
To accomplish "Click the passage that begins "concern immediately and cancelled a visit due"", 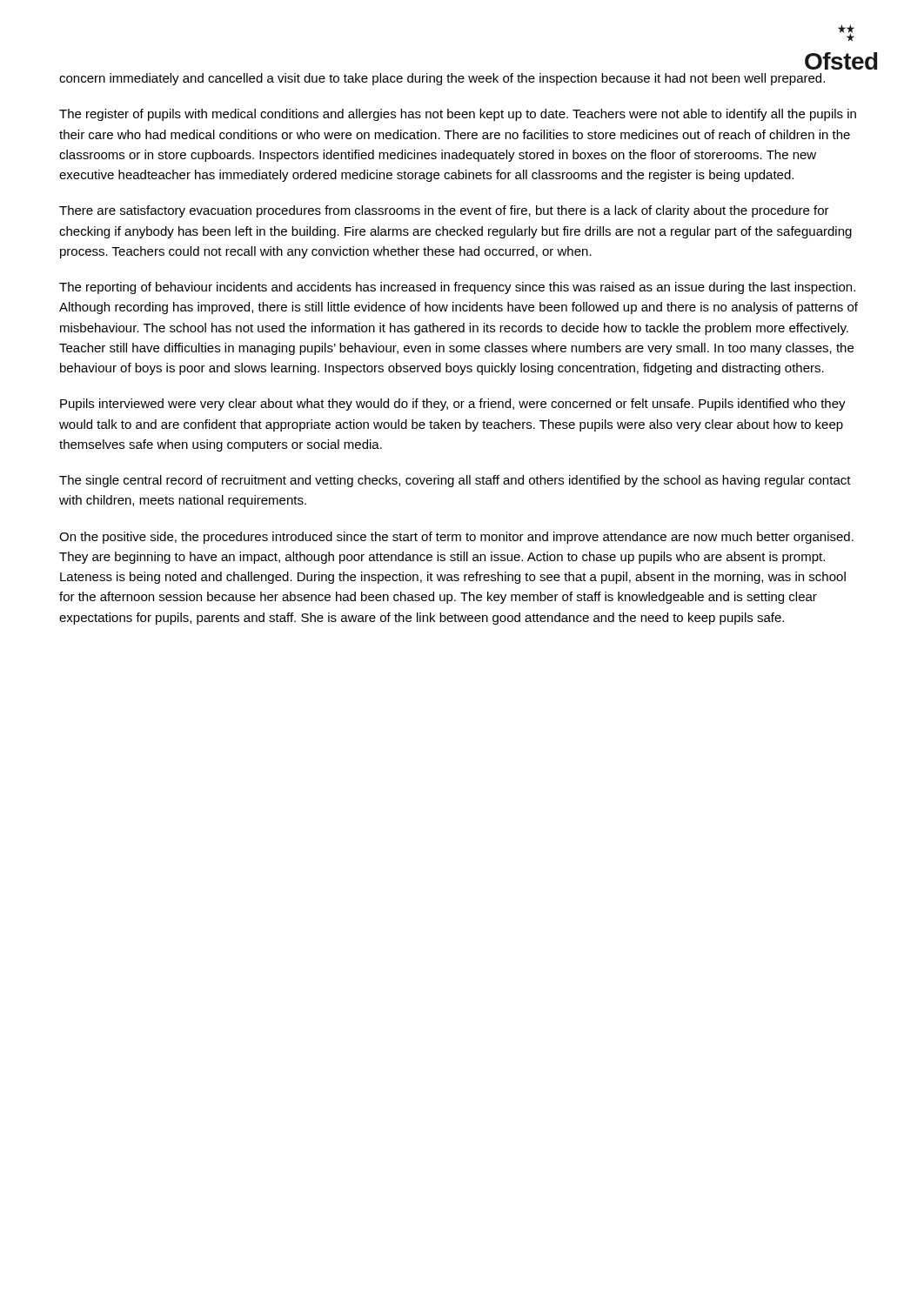I will (462, 78).
